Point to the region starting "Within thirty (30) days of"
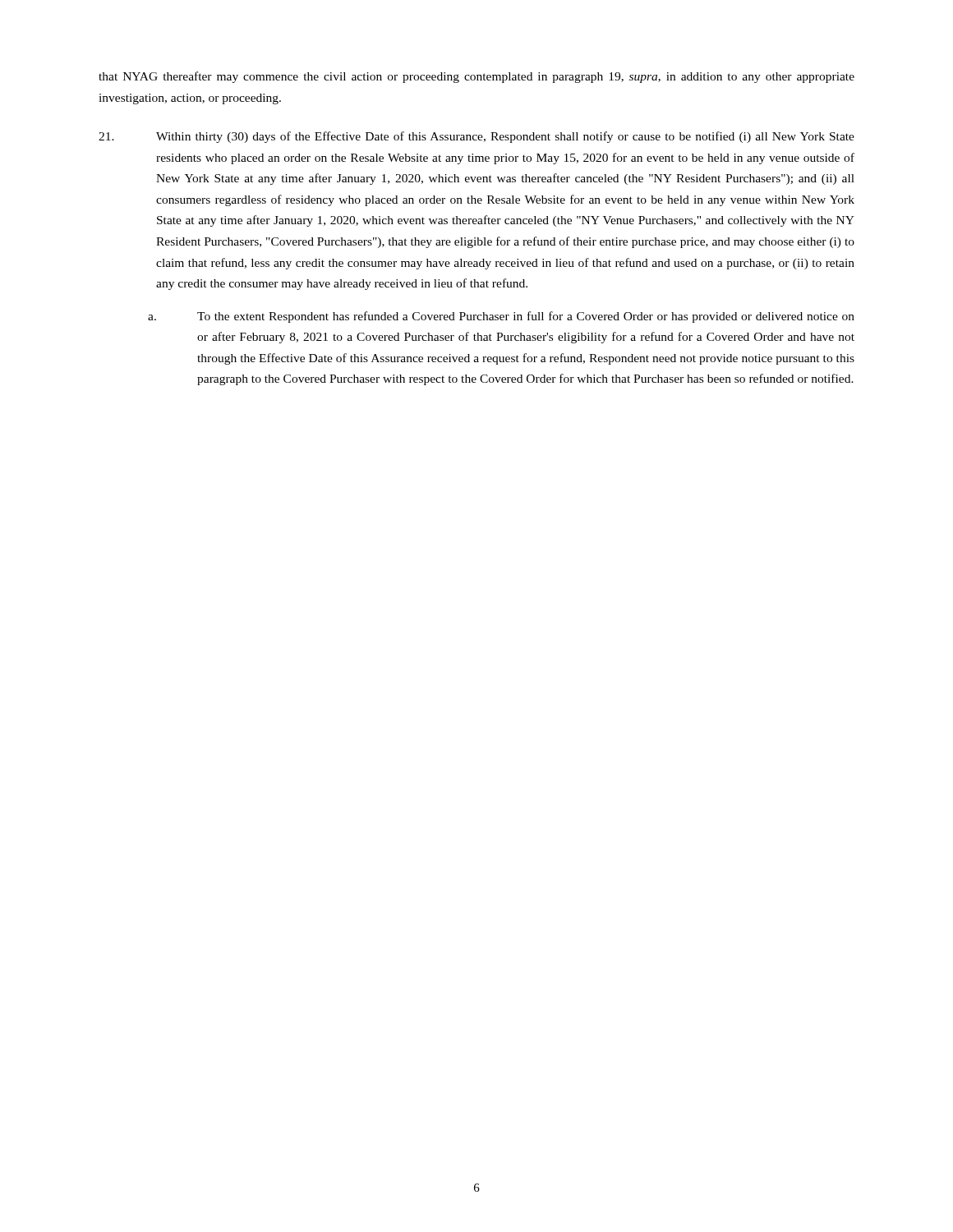The height and width of the screenshot is (1232, 953). (476, 210)
